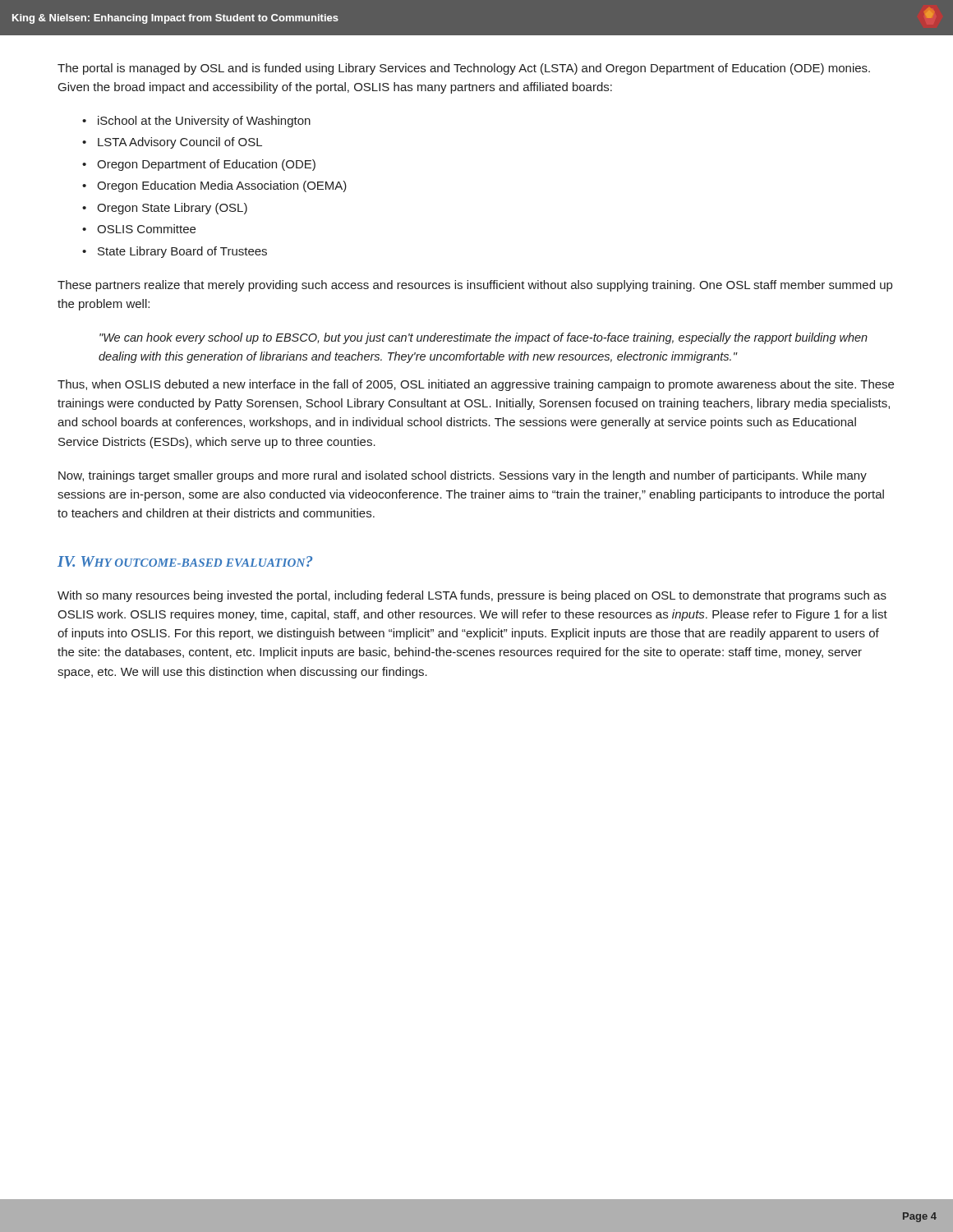Locate the region starting ""We can hook"
953x1232 pixels.
coord(483,347)
